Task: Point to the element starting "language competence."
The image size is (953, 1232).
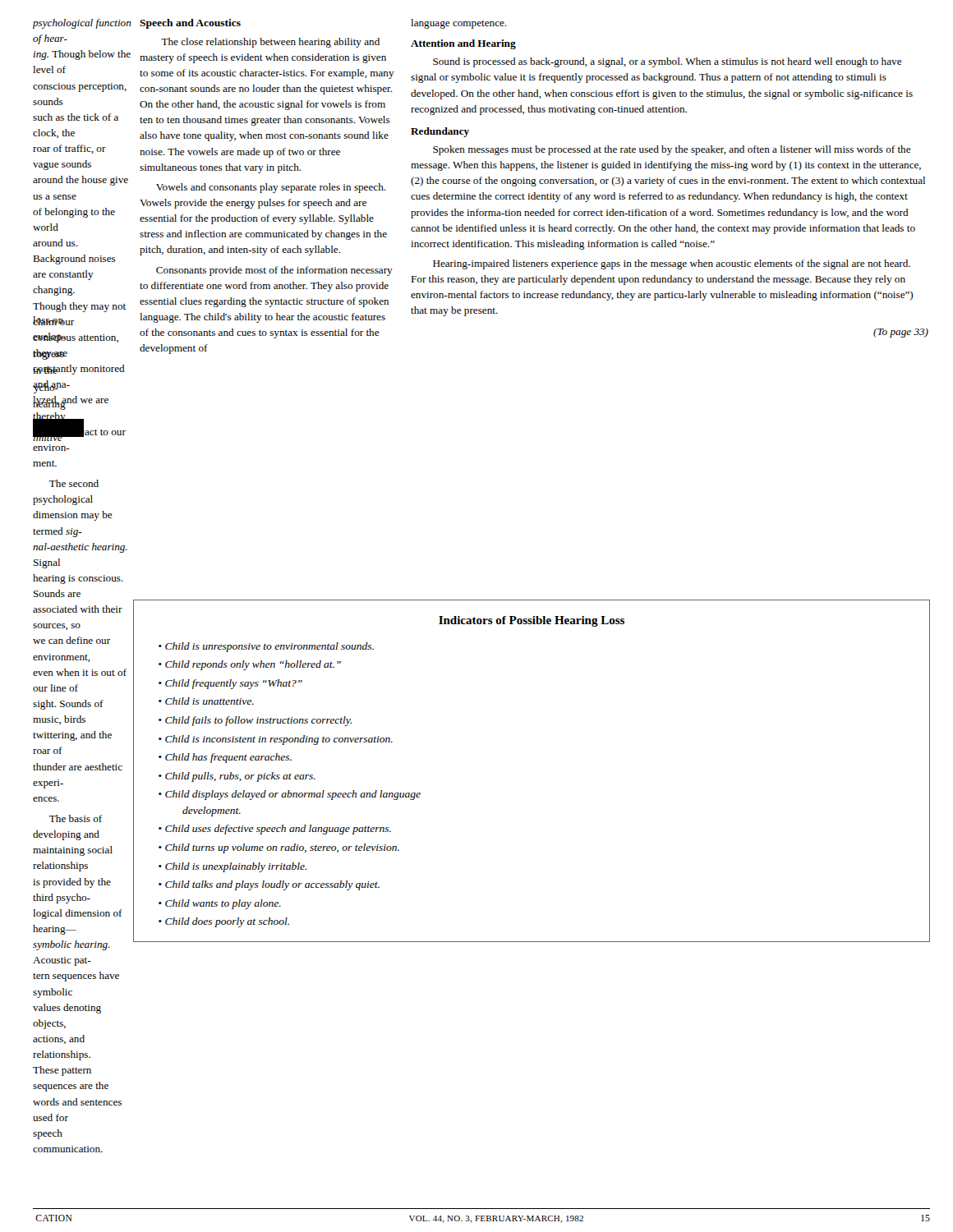Action: click(459, 24)
